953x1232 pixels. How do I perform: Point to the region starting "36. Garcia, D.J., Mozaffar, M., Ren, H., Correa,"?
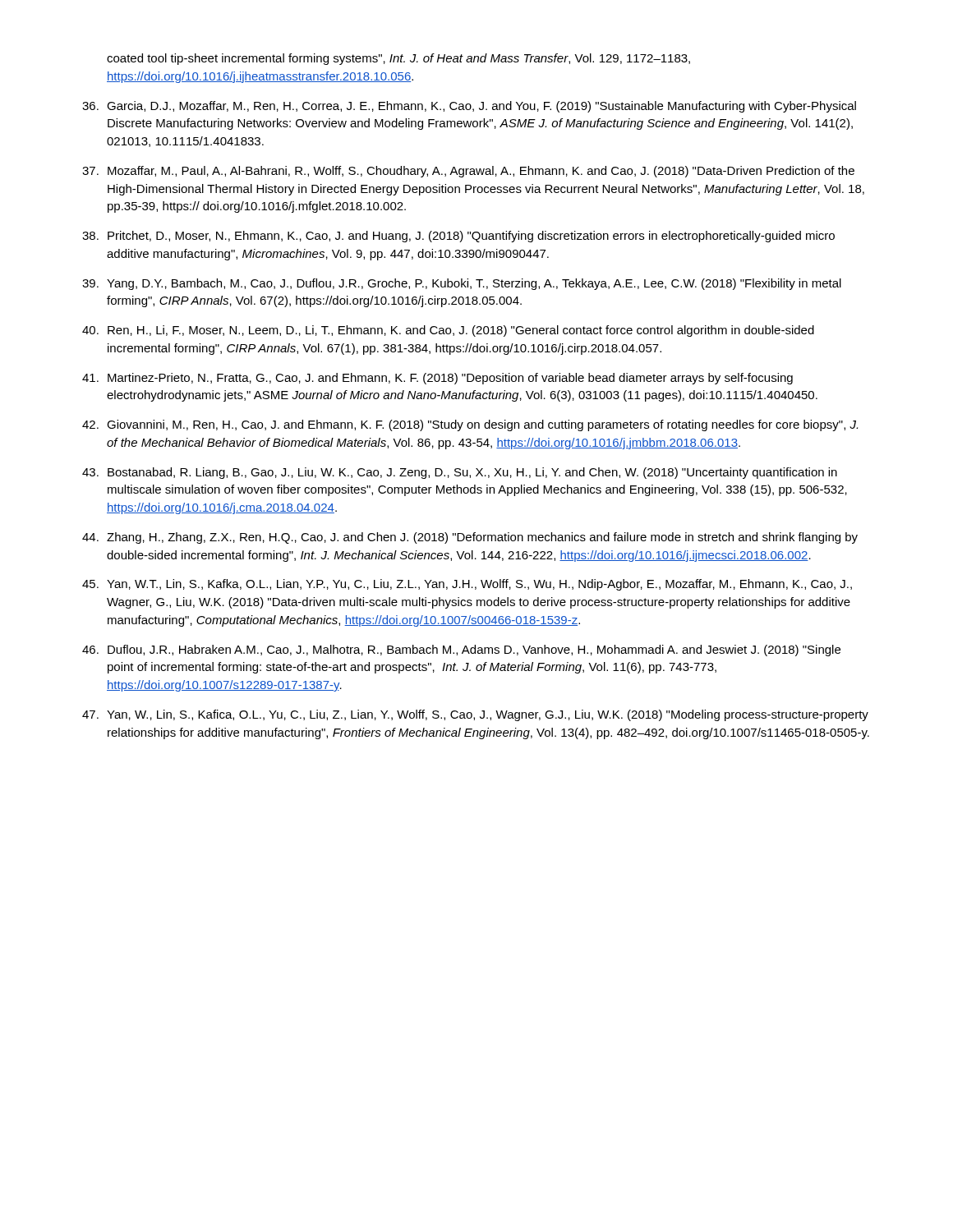coord(476,123)
